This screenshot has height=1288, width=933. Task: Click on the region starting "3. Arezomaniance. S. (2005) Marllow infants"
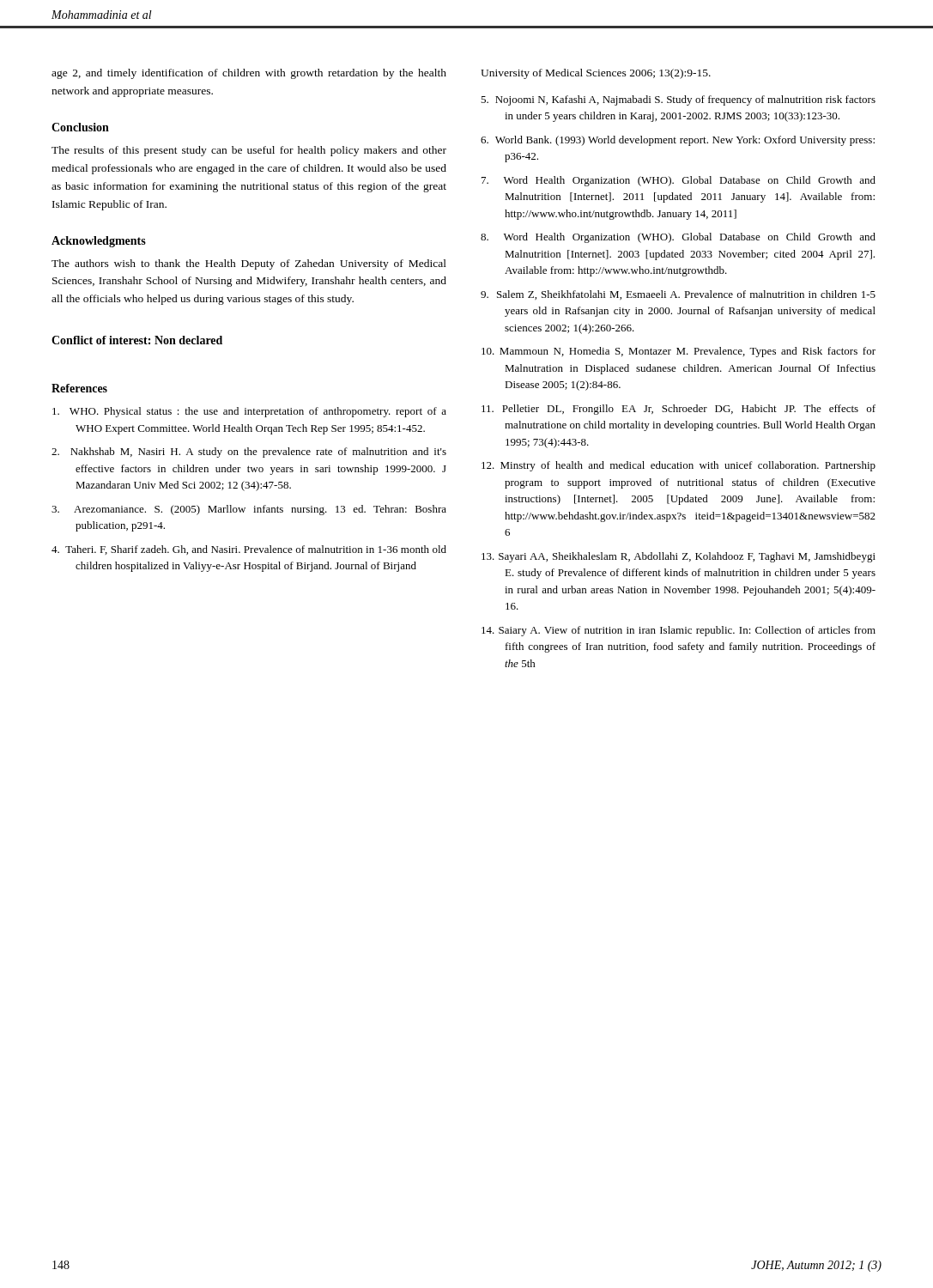coord(249,517)
